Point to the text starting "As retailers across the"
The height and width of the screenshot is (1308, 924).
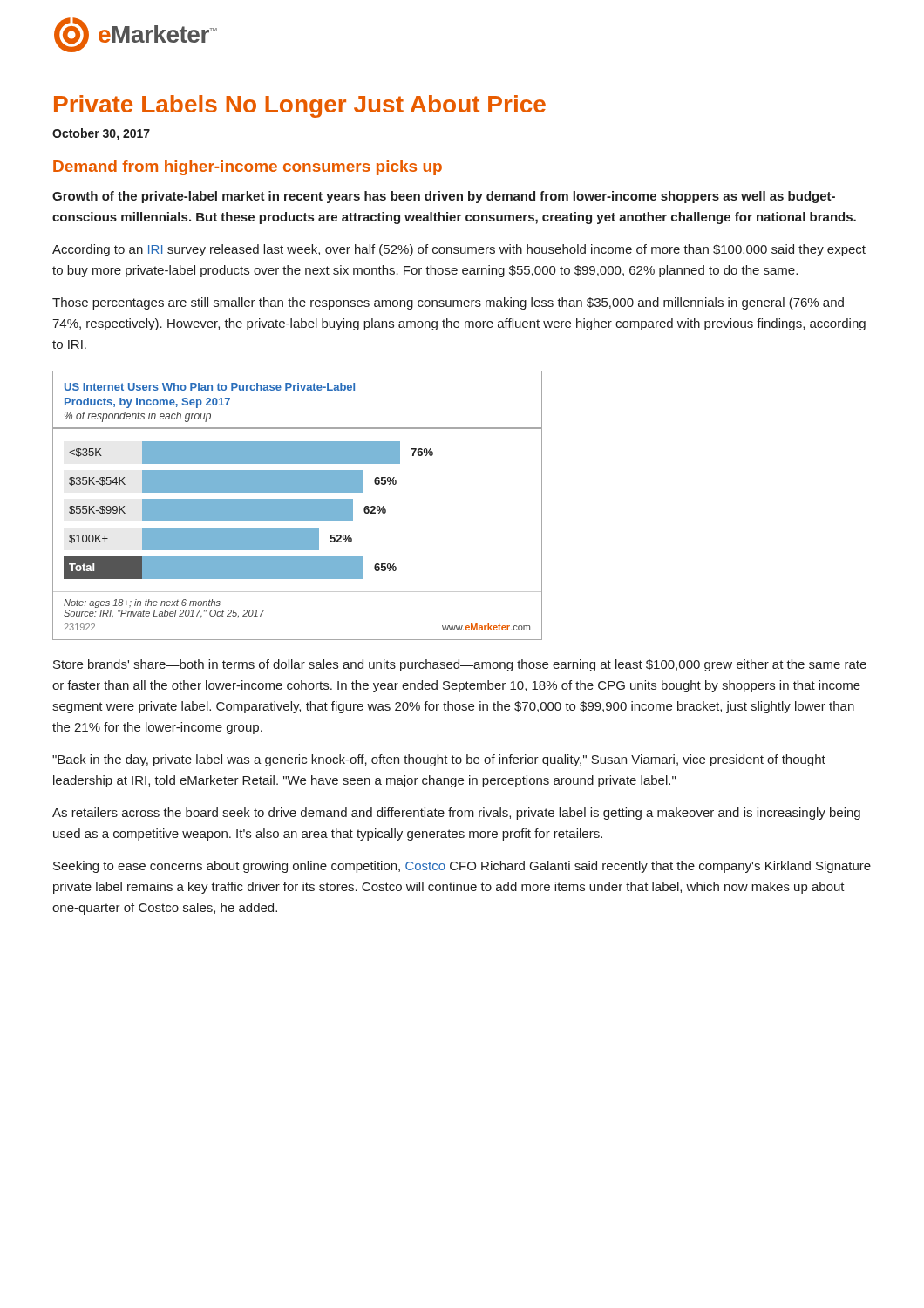[x=457, y=822]
